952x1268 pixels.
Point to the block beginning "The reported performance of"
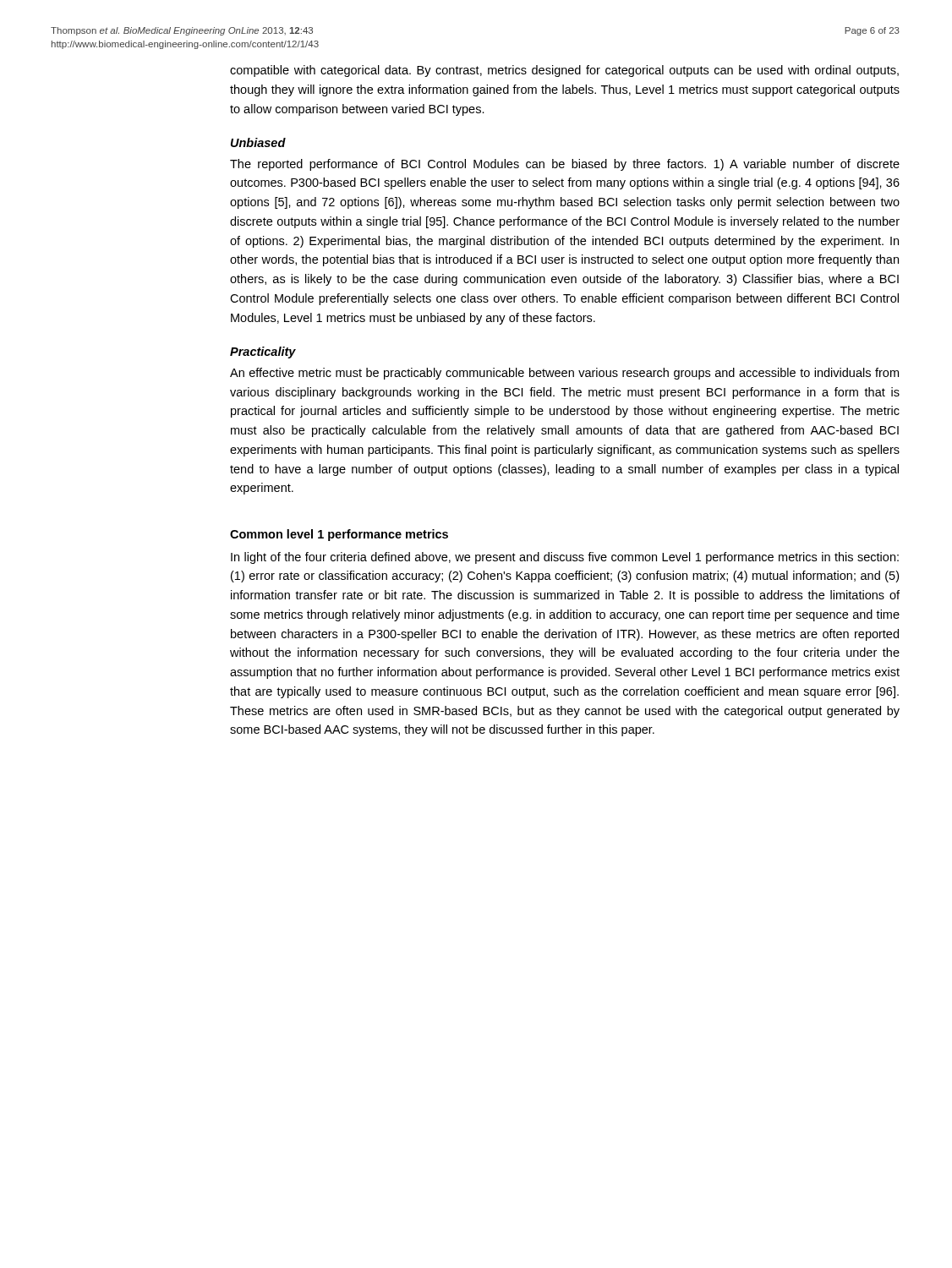pyautogui.click(x=565, y=241)
